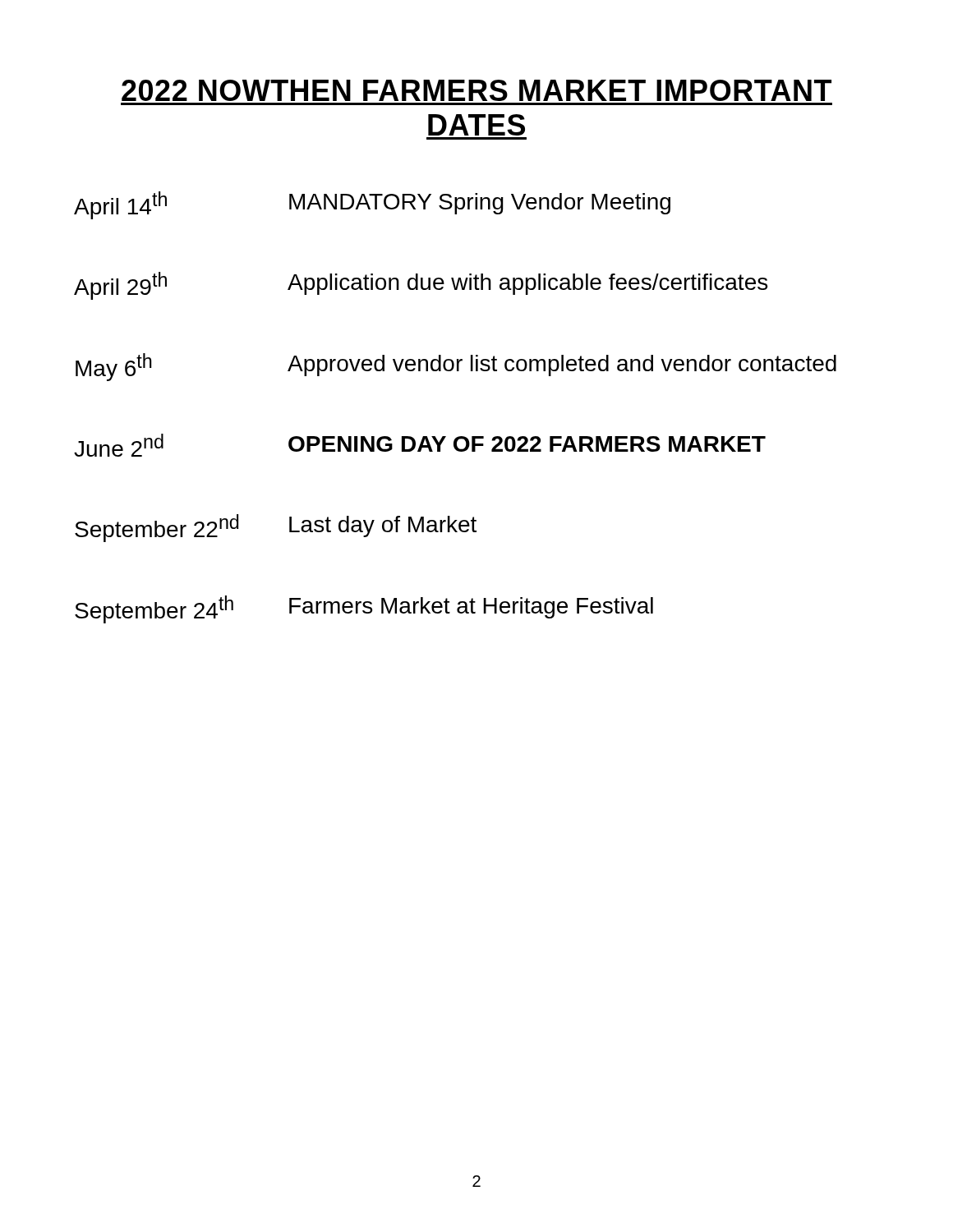The width and height of the screenshot is (953, 1232).
Task: Click on the title with the text "2022 NOWTHEN FARMERS"
Action: 476,108
